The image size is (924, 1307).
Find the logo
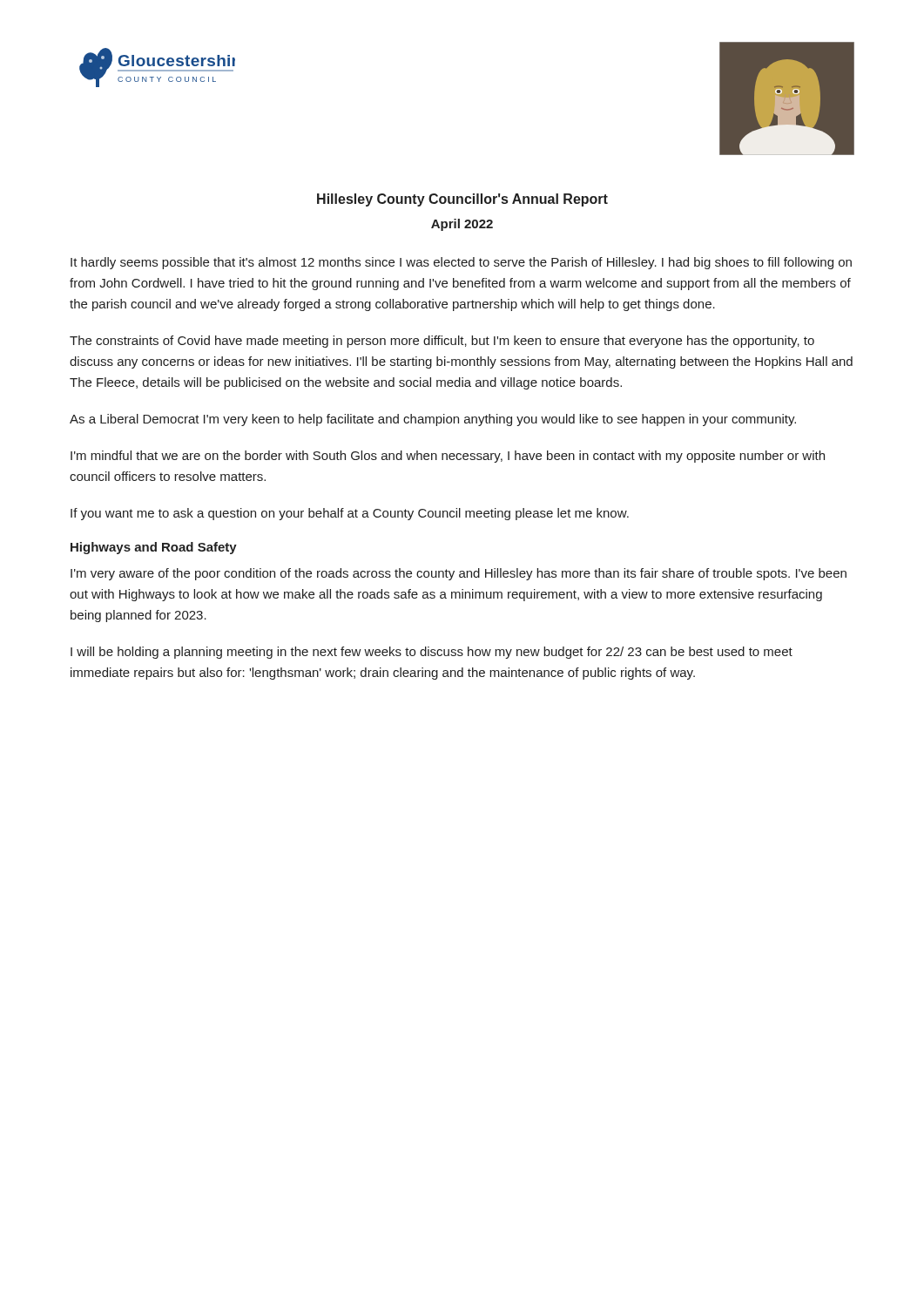click(152, 72)
